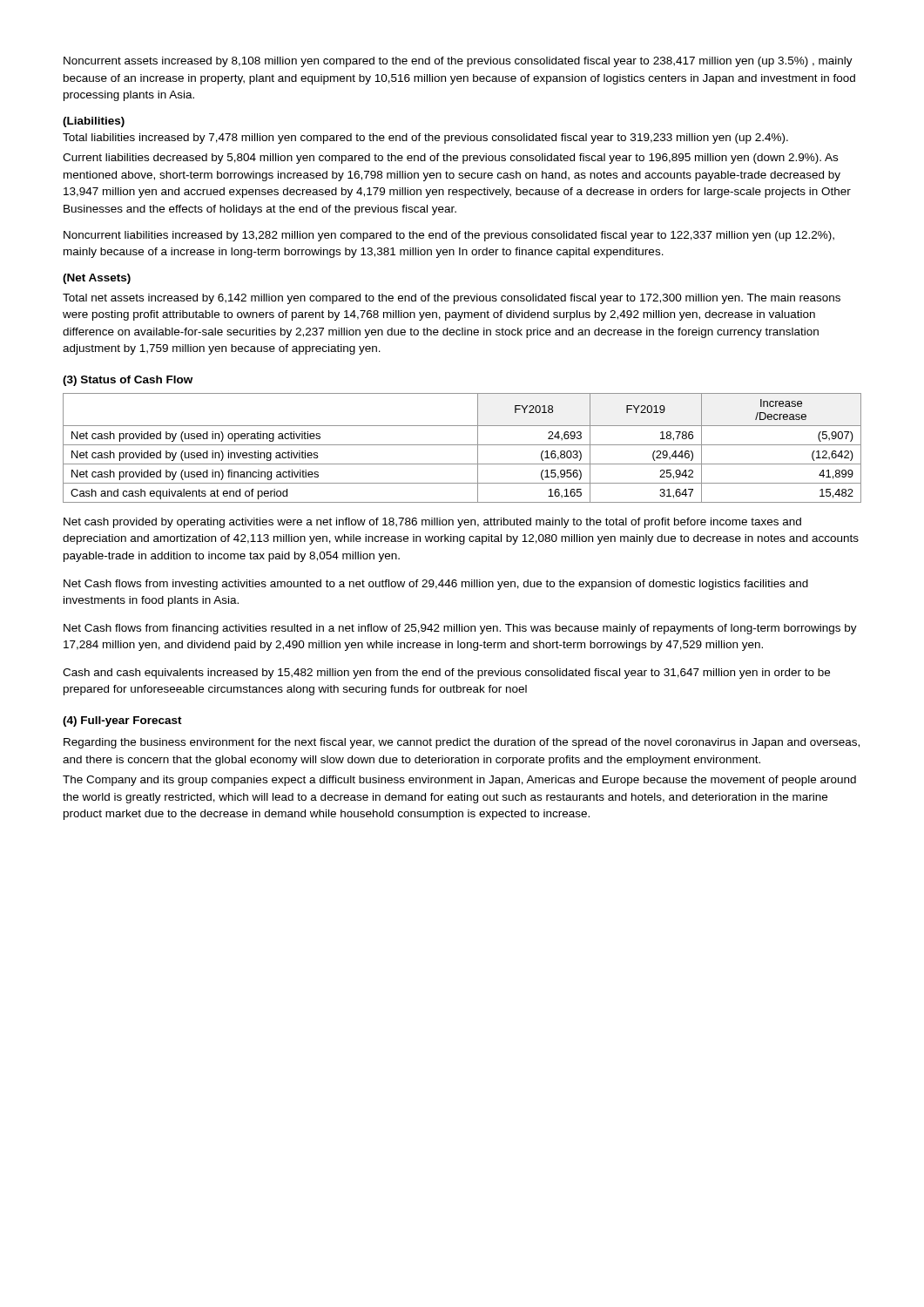Navigate to the element starting "Regarding the business environment for the next fiscal"

coord(462,778)
